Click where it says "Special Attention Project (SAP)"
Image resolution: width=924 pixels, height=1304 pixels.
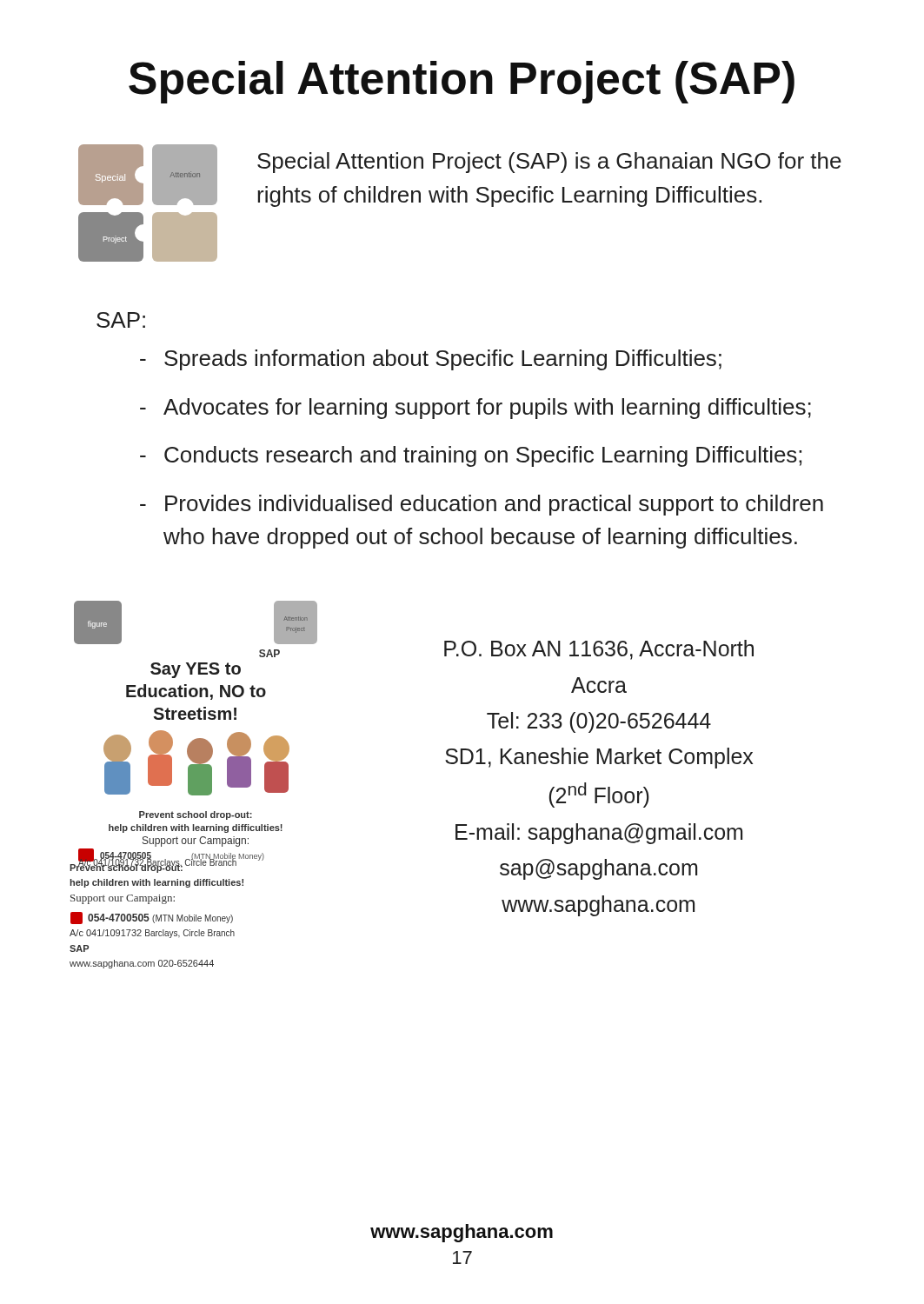[x=462, y=78]
